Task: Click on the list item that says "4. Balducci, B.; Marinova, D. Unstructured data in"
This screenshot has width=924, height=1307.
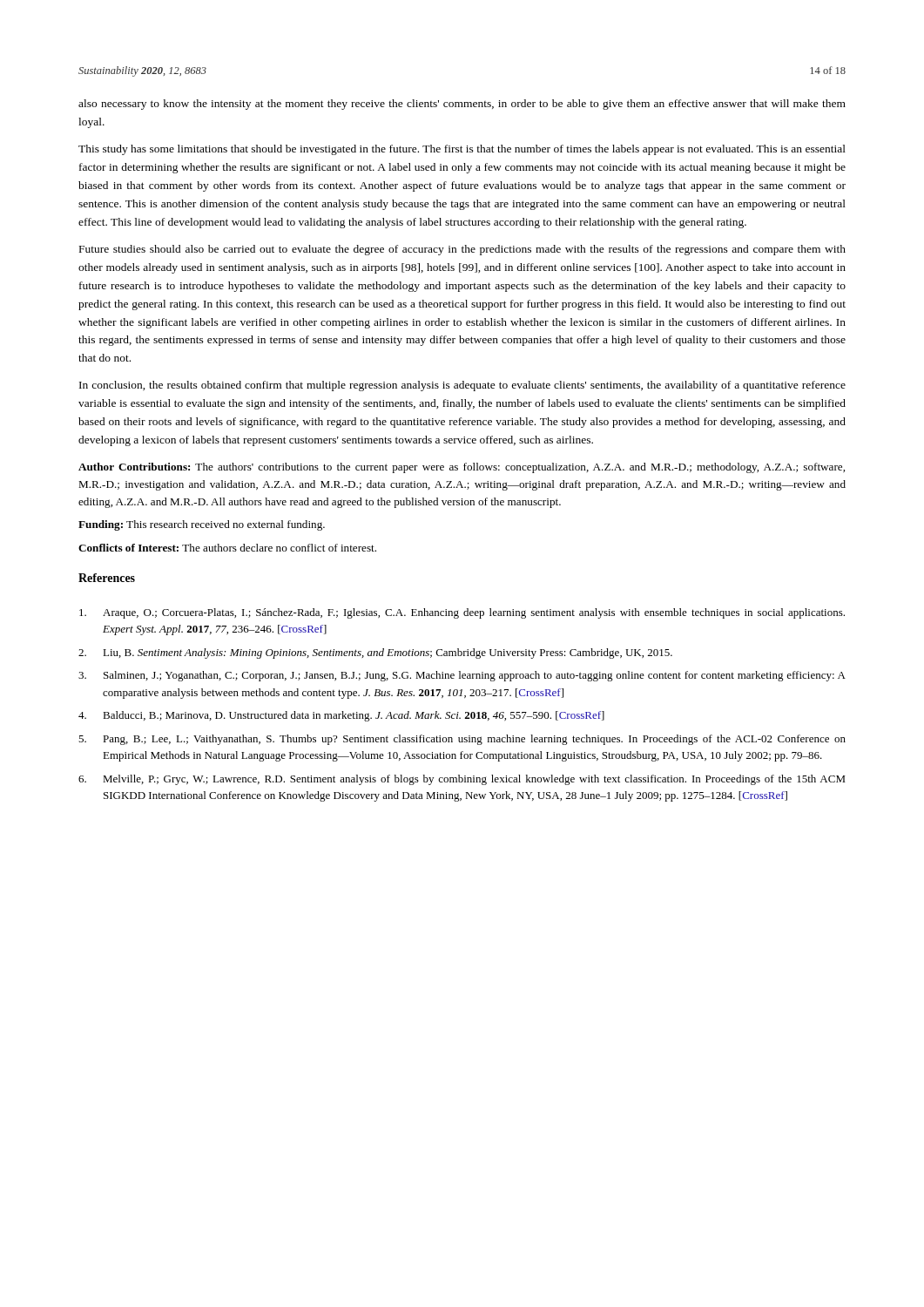Action: (462, 715)
